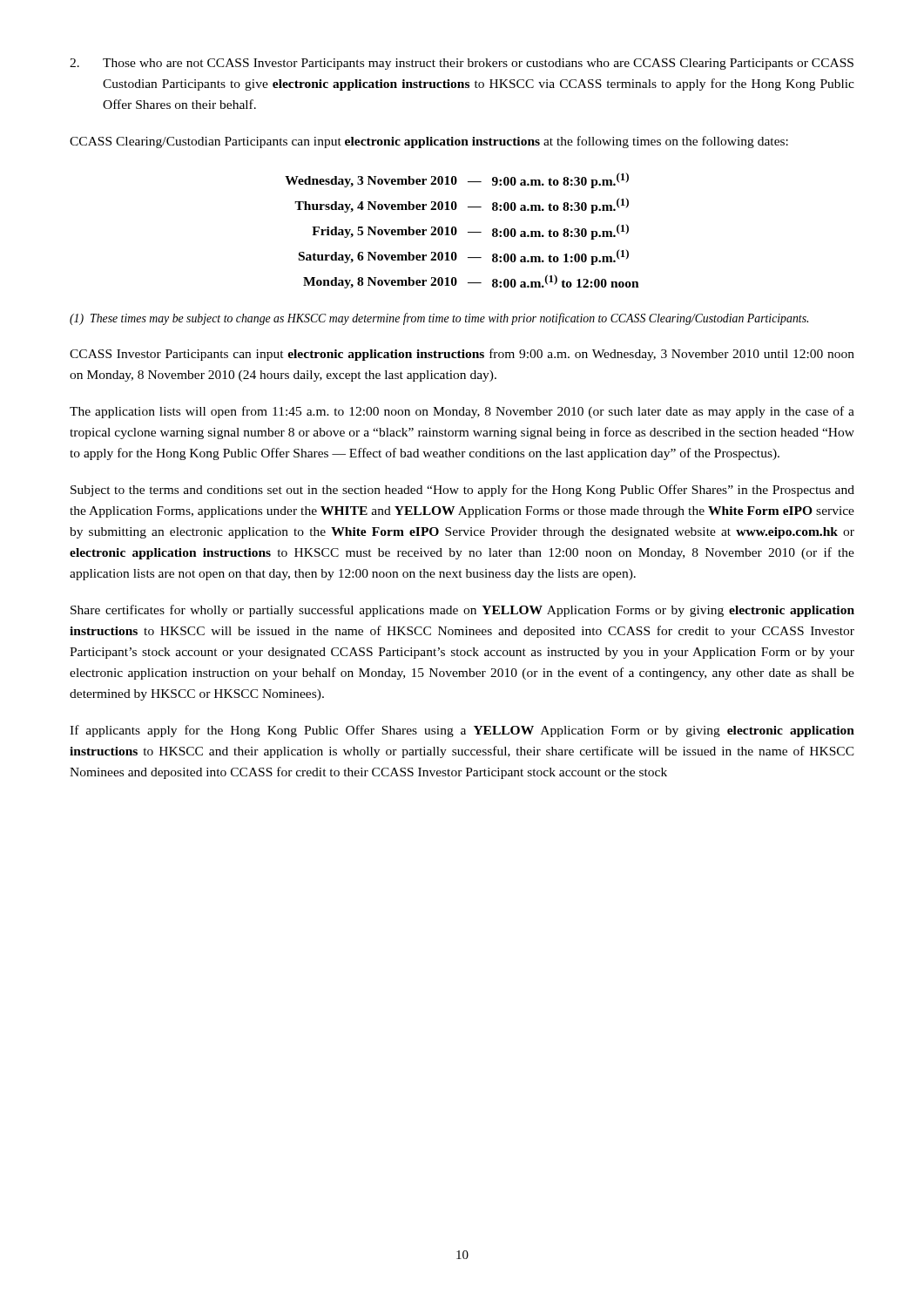Find the text block containing "CCASS Clearing/Custodian Participants can input"
This screenshot has height=1307, width=924.
pos(429,141)
